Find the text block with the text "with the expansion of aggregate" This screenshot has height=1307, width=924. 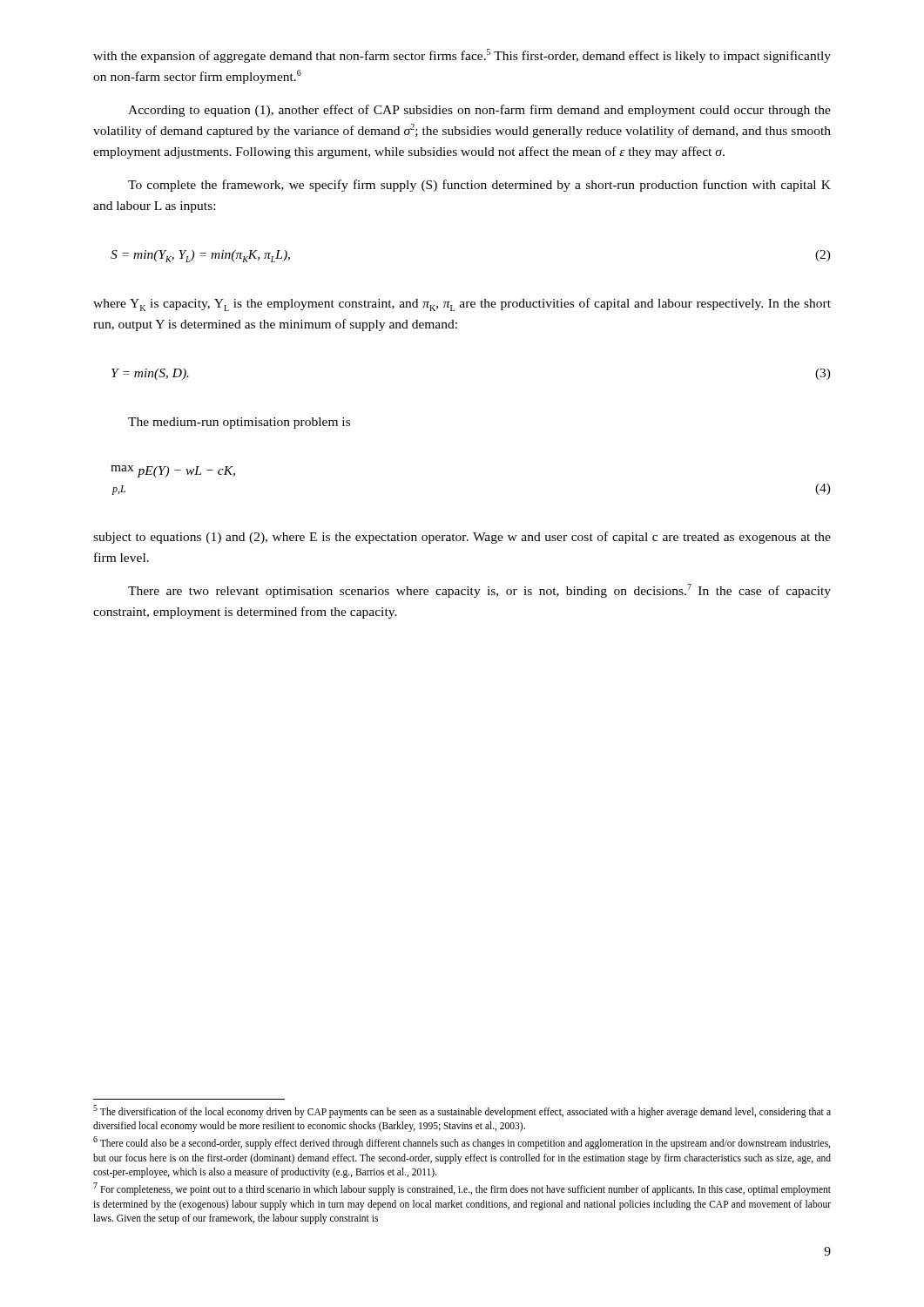(x=462, y=65)
